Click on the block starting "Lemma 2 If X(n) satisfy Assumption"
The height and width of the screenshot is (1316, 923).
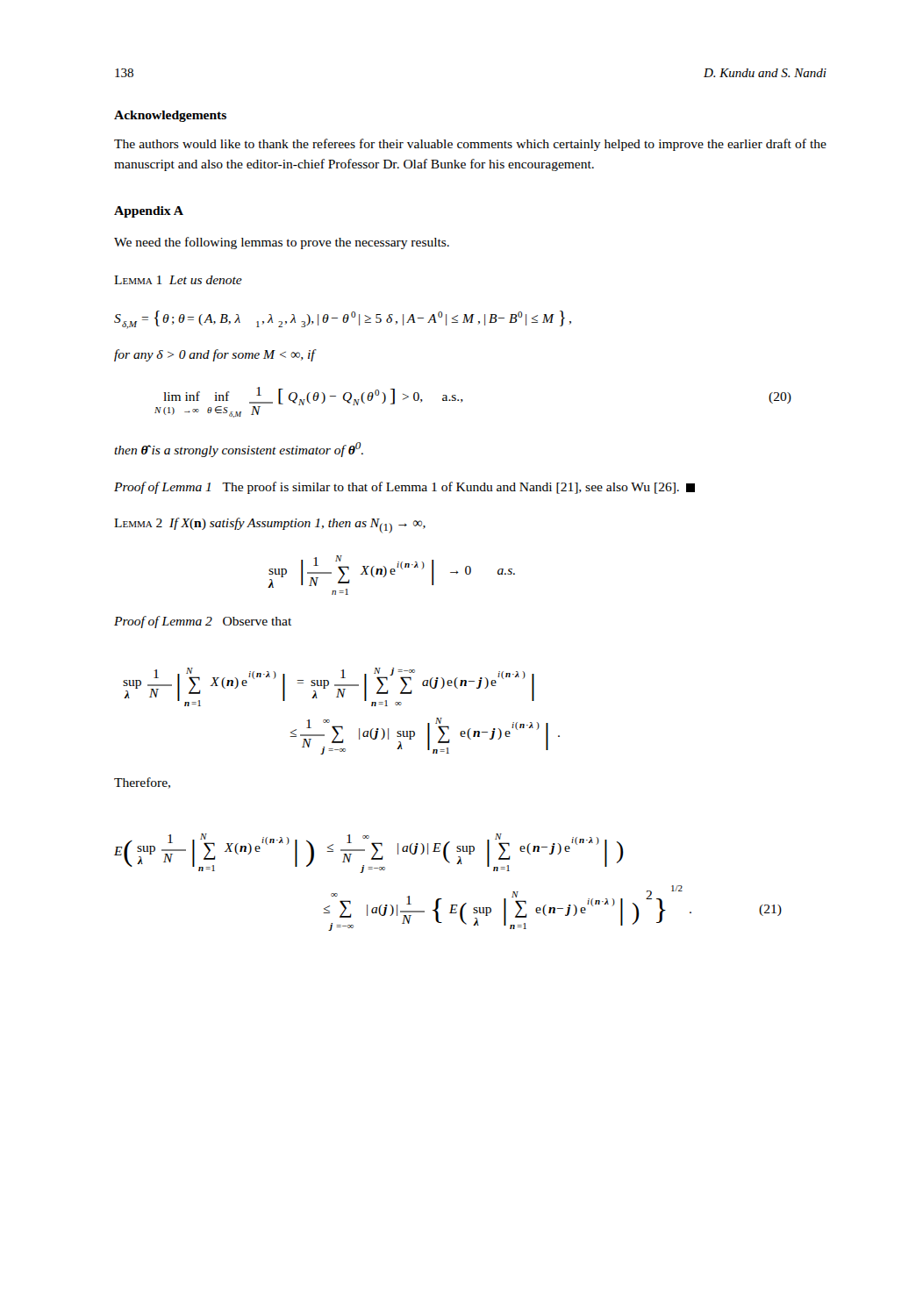pyautogui.click(x=270, y=524)
